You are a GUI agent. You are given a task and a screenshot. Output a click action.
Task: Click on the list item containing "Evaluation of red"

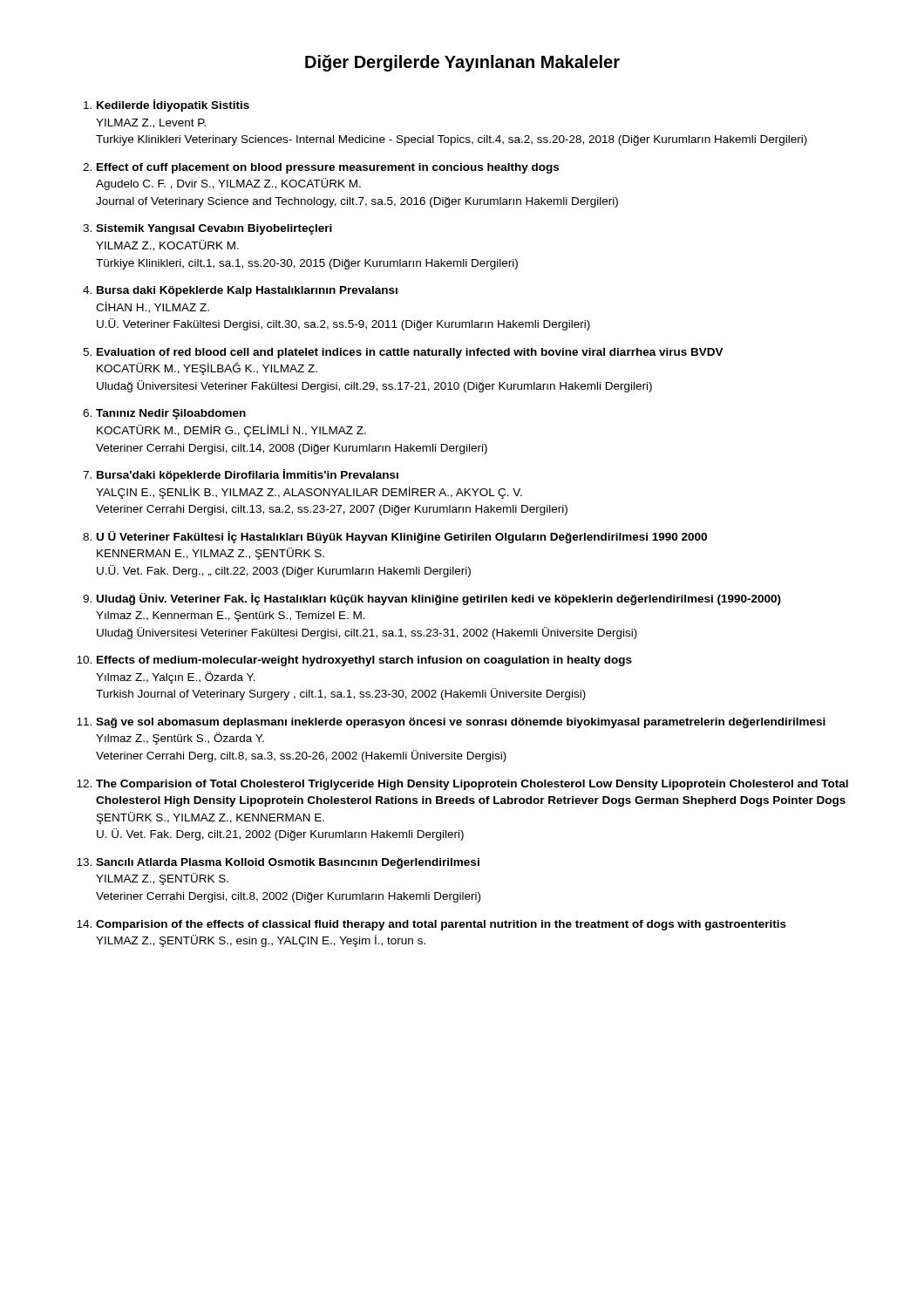point(475,370)
